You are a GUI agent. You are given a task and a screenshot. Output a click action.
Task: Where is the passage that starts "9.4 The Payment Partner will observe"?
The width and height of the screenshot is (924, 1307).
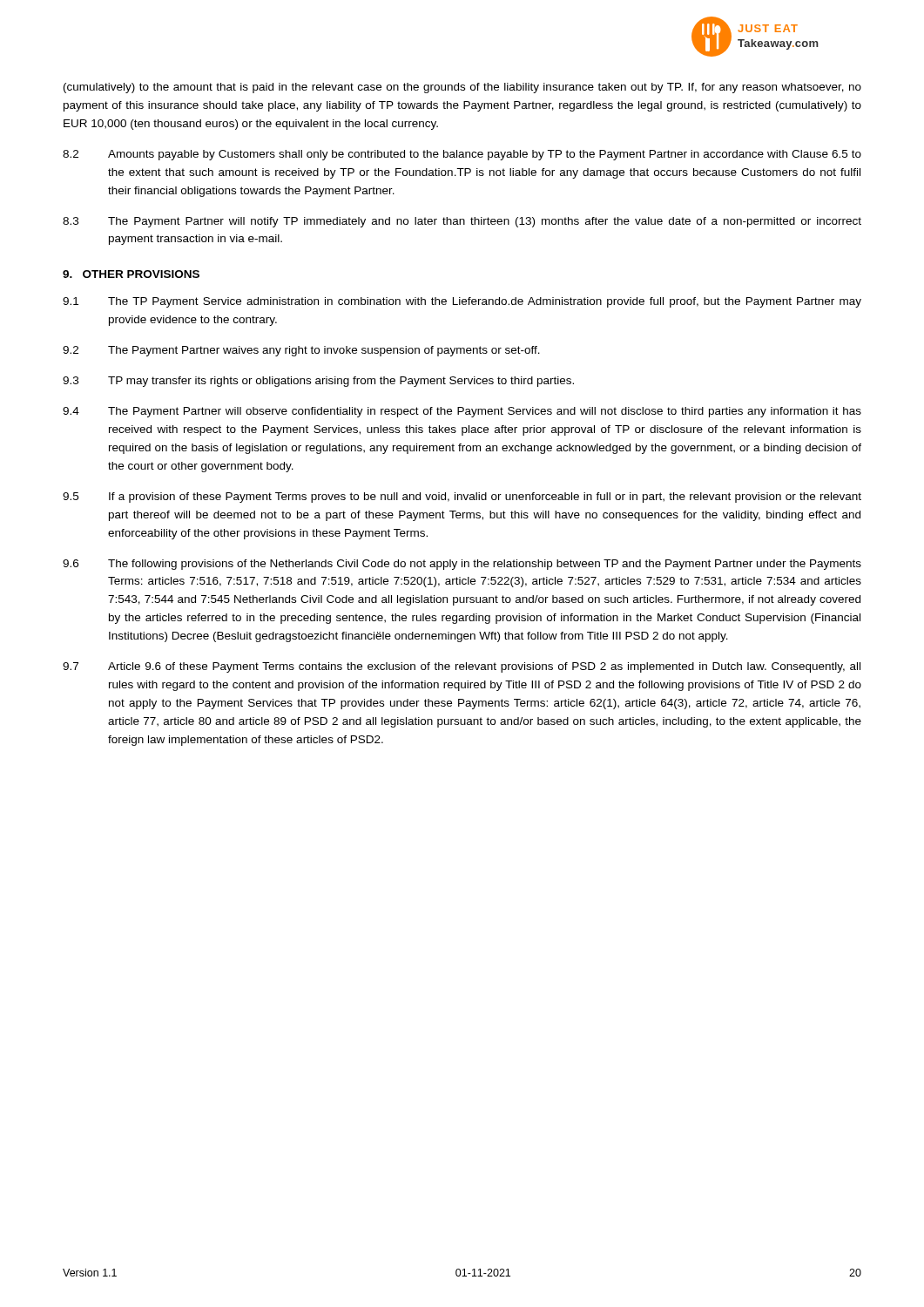pyautogui.click(x=462, y=439)
